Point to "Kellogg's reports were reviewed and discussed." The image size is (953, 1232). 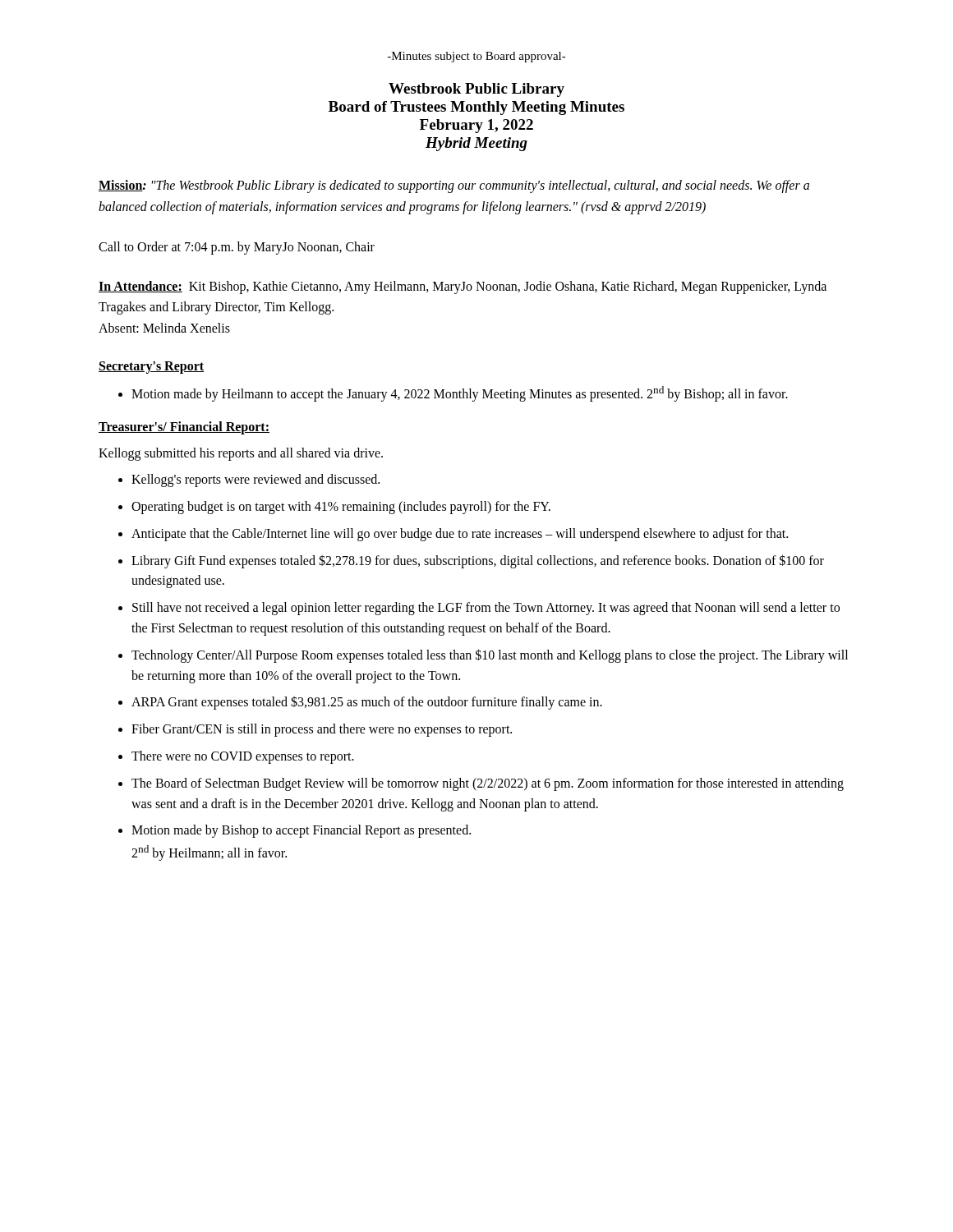click(256, 479)
